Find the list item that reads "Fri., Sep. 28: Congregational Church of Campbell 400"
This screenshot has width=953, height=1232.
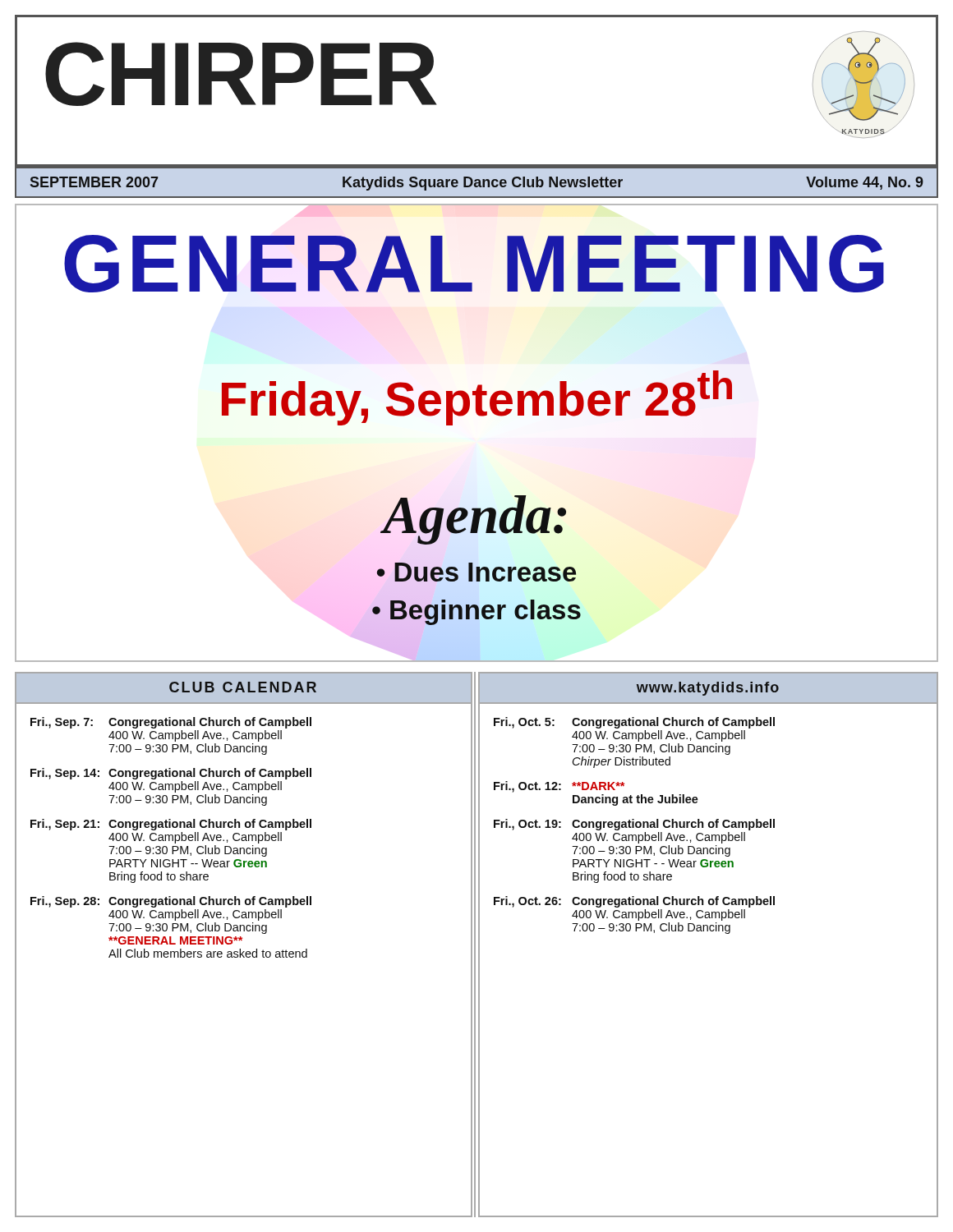click(x=171, y=927)
